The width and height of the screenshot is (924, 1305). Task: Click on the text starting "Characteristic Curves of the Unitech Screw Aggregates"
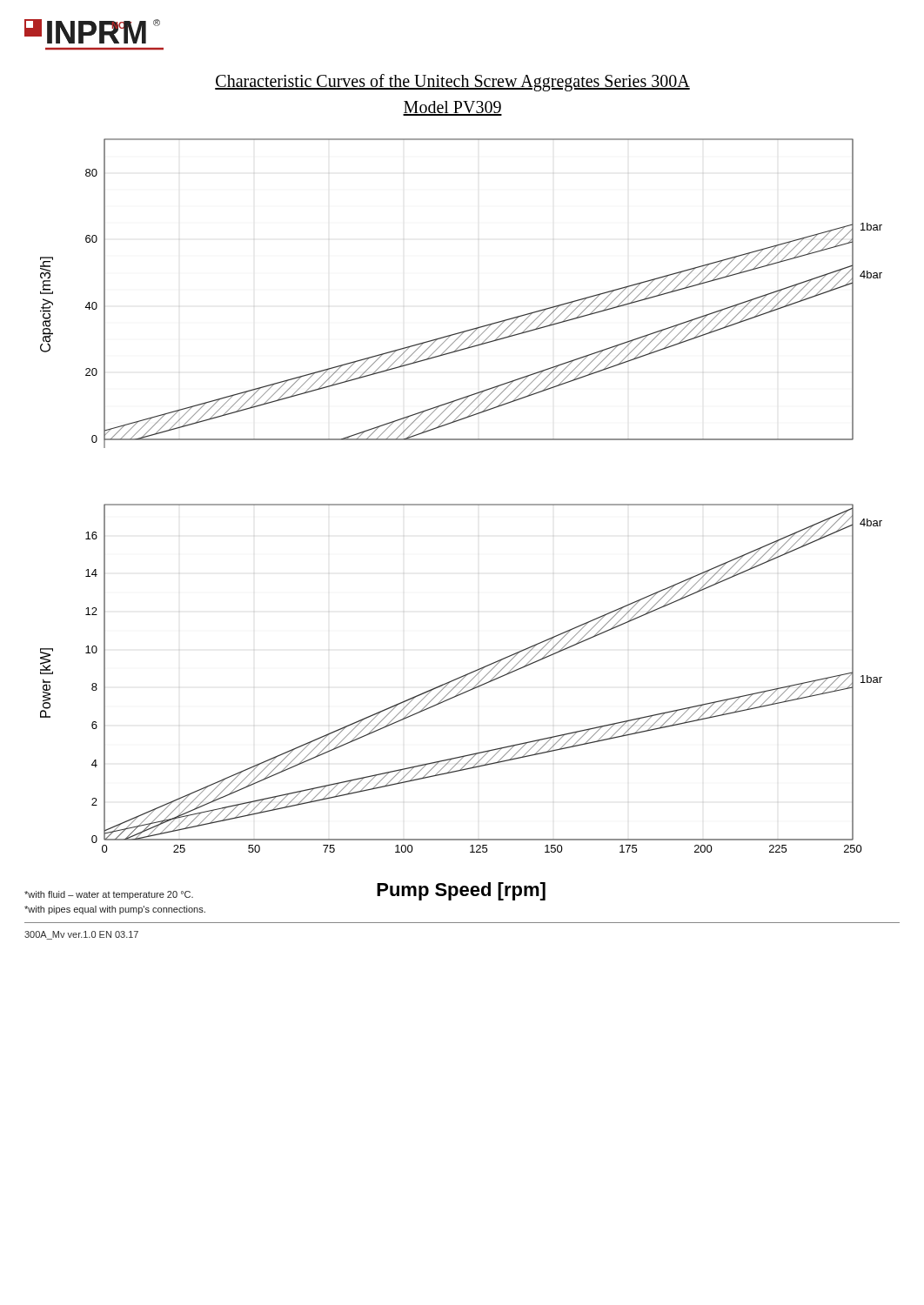click(452, 94)
